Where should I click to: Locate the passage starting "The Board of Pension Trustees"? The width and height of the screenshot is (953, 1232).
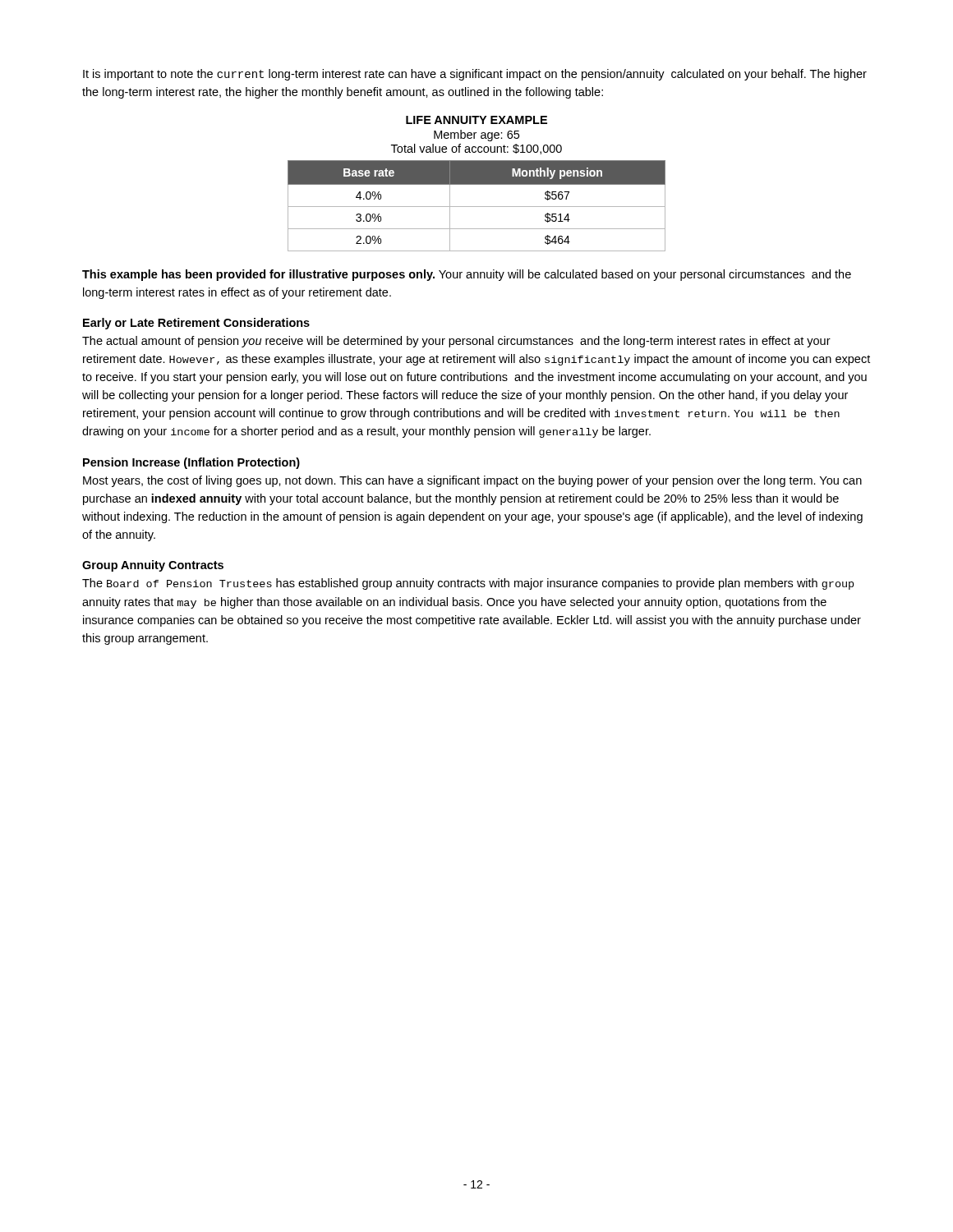click(x=471, y=611)
